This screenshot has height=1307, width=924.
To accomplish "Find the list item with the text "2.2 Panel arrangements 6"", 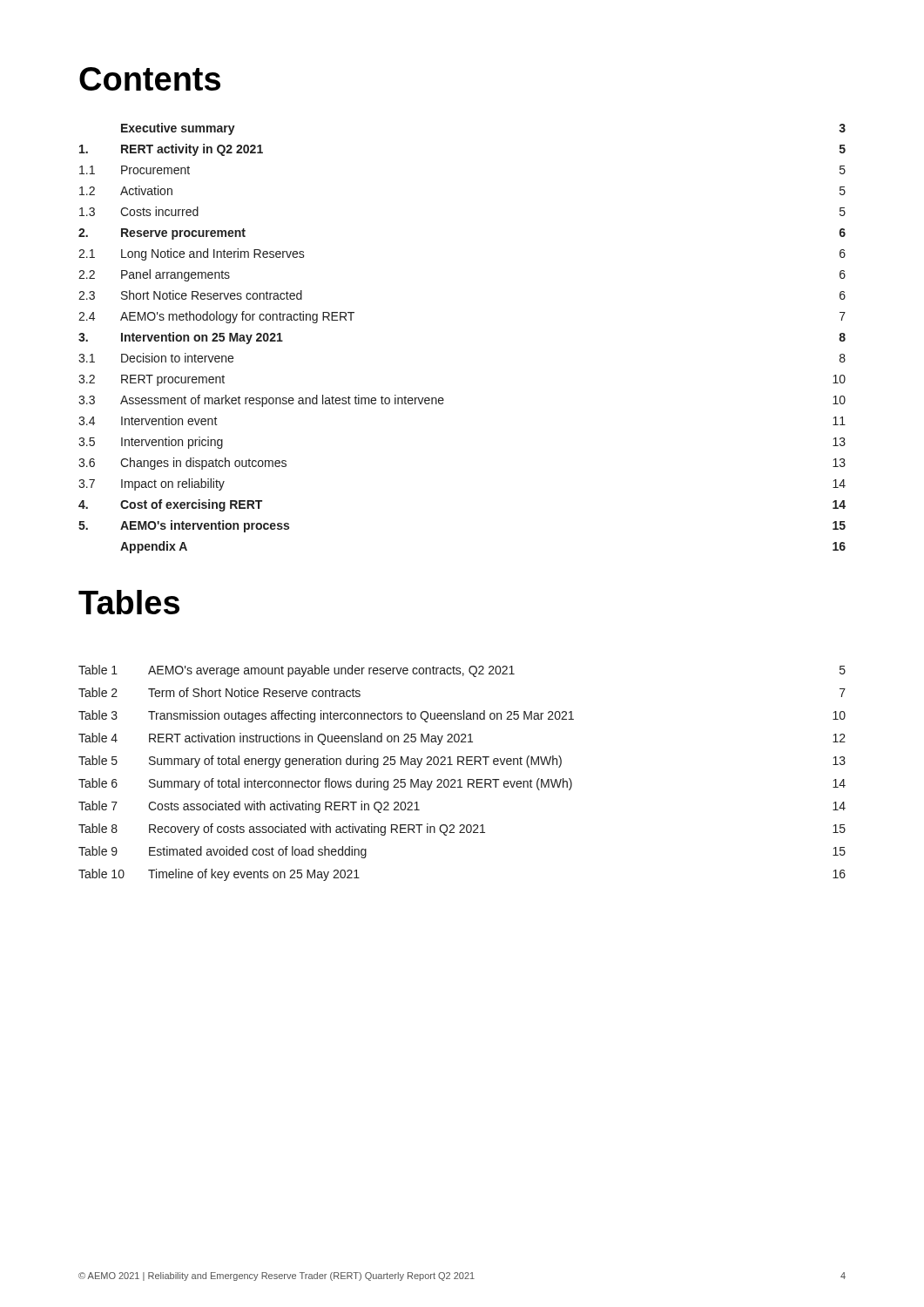I will pos(175,275).
